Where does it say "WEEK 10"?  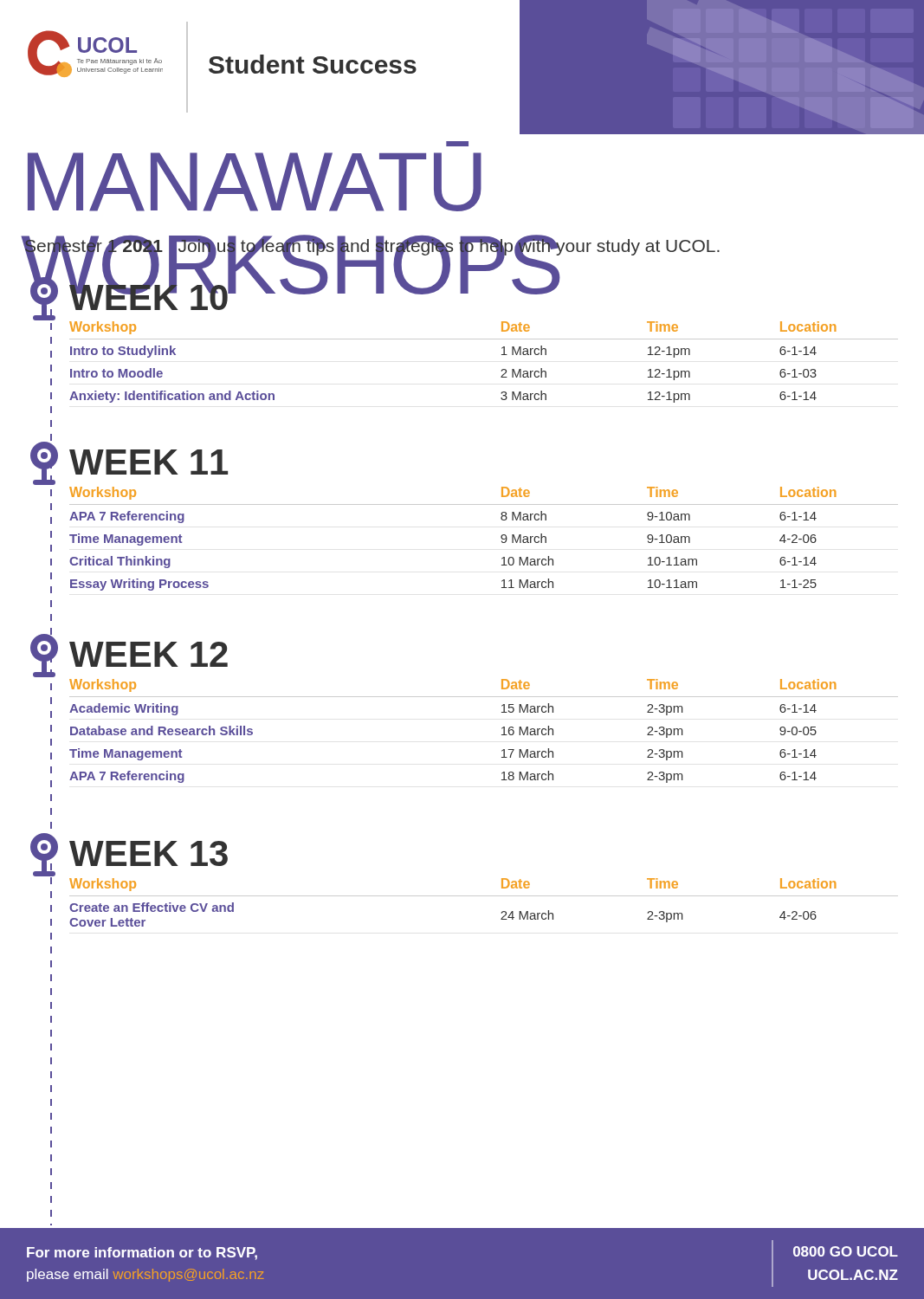pos(484,298)
